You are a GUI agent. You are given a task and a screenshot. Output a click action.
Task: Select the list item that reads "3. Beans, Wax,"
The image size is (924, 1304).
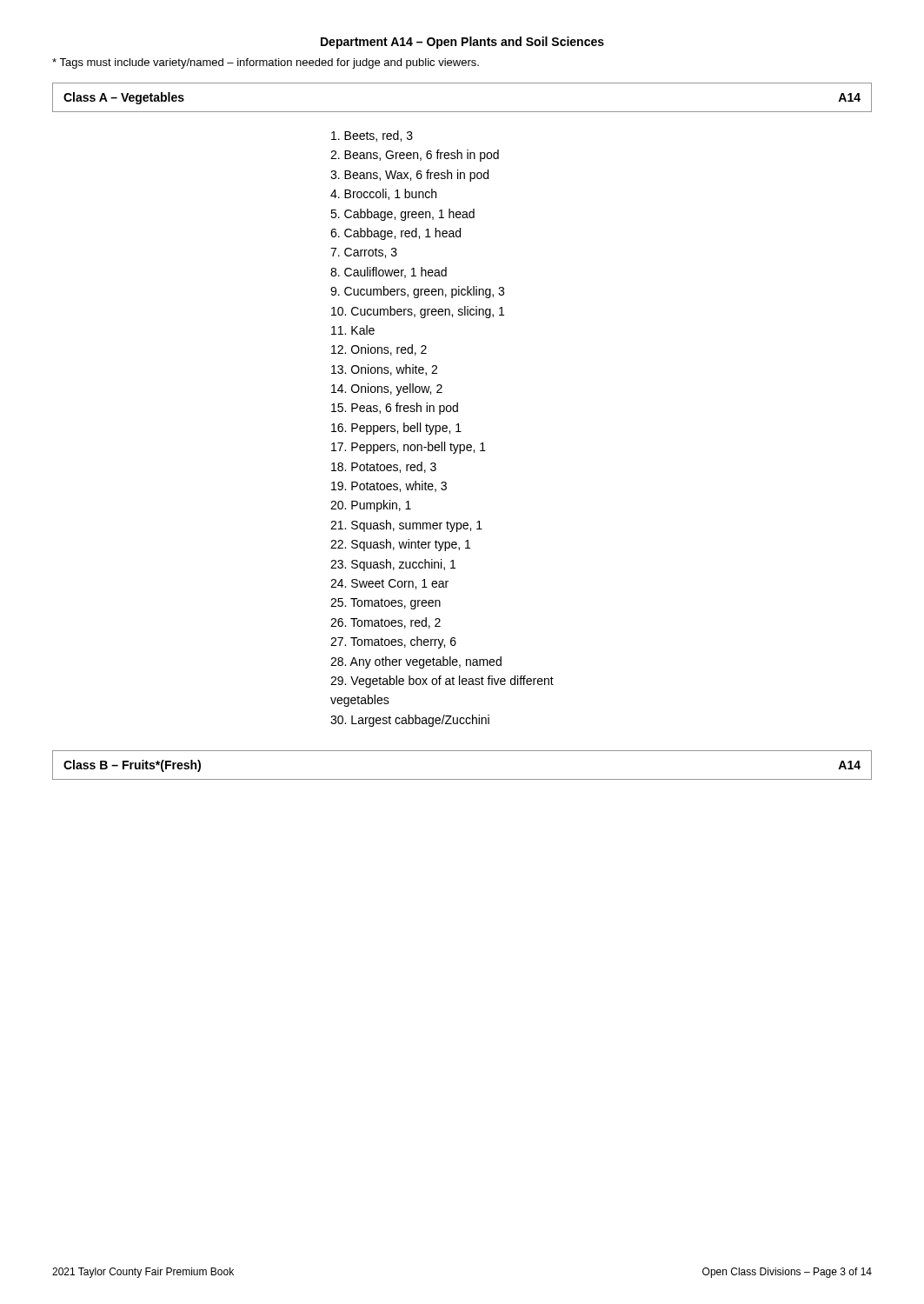tap(410, 175)
